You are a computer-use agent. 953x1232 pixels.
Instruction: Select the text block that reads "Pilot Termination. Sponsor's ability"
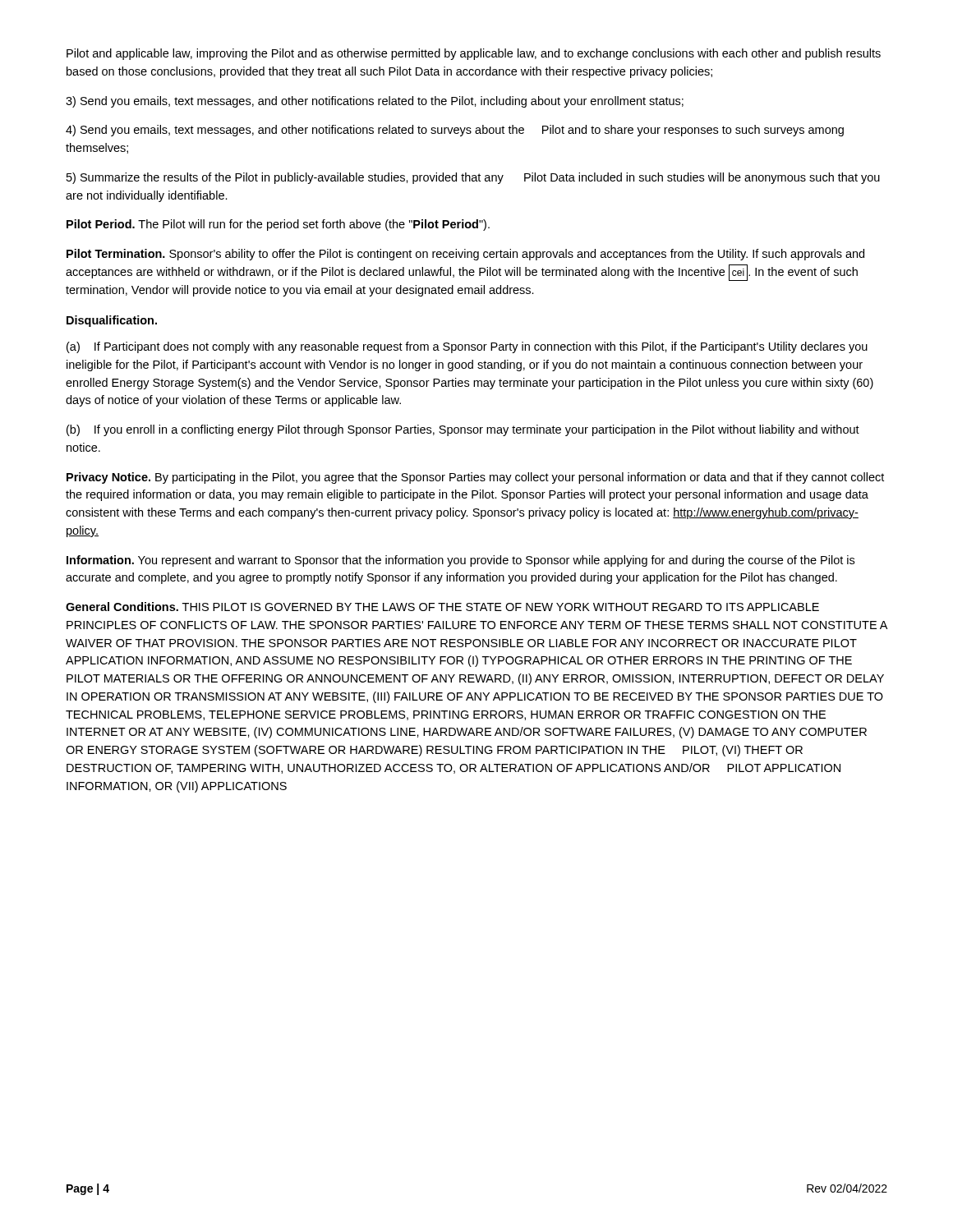click(x=465, y=272)
